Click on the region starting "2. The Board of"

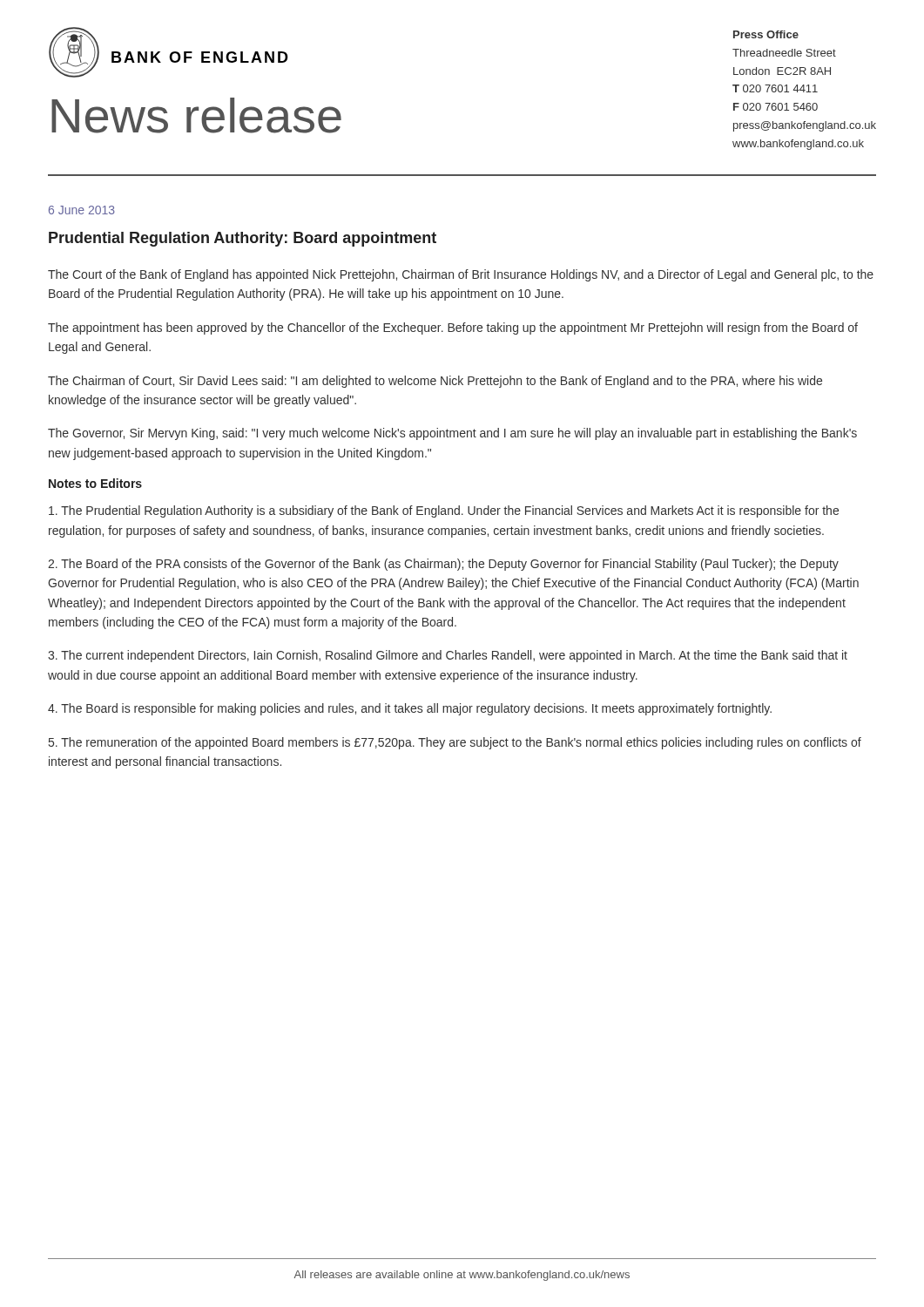tap(453, 593)
